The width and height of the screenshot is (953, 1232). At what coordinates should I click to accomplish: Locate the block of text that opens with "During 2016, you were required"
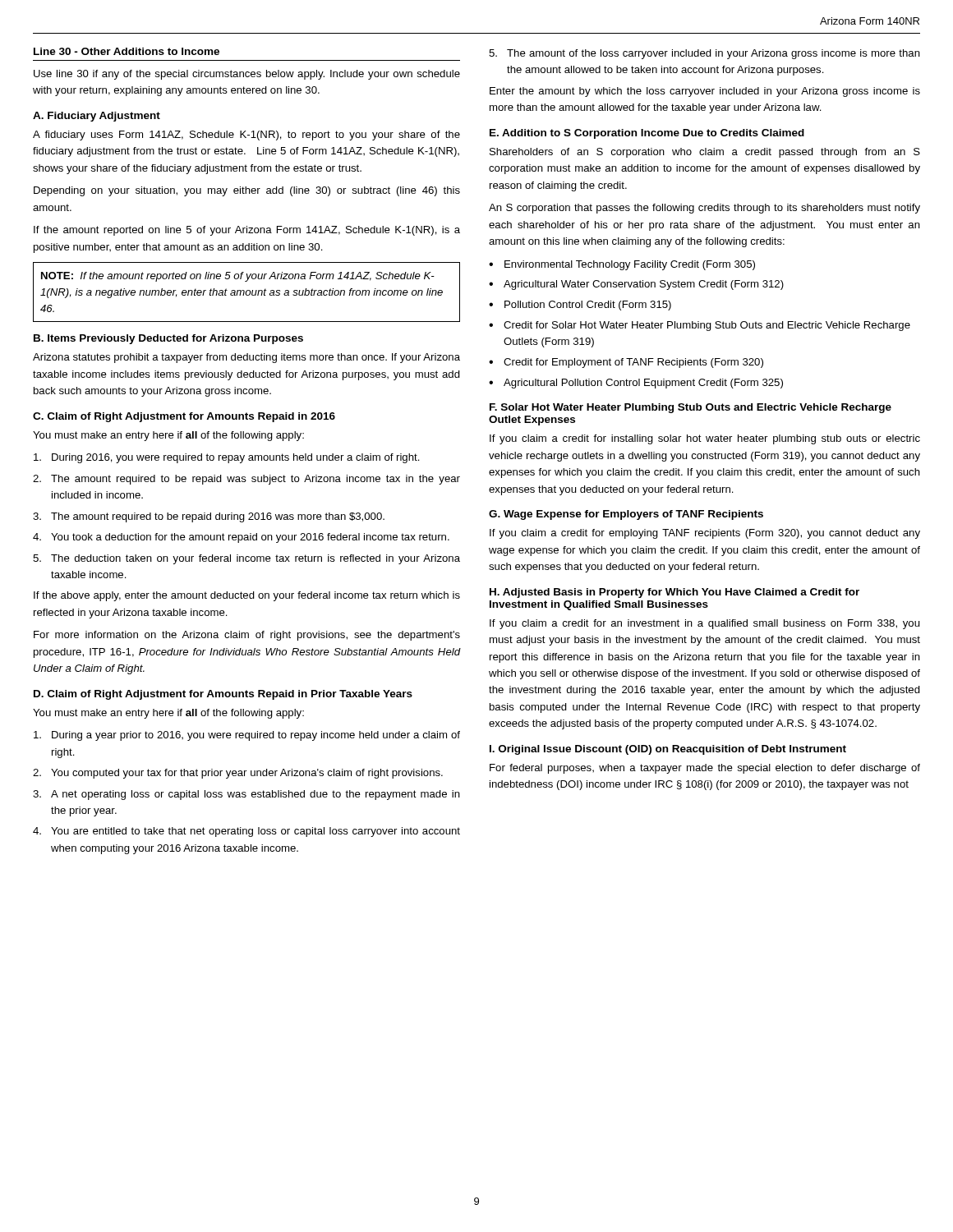226,458
